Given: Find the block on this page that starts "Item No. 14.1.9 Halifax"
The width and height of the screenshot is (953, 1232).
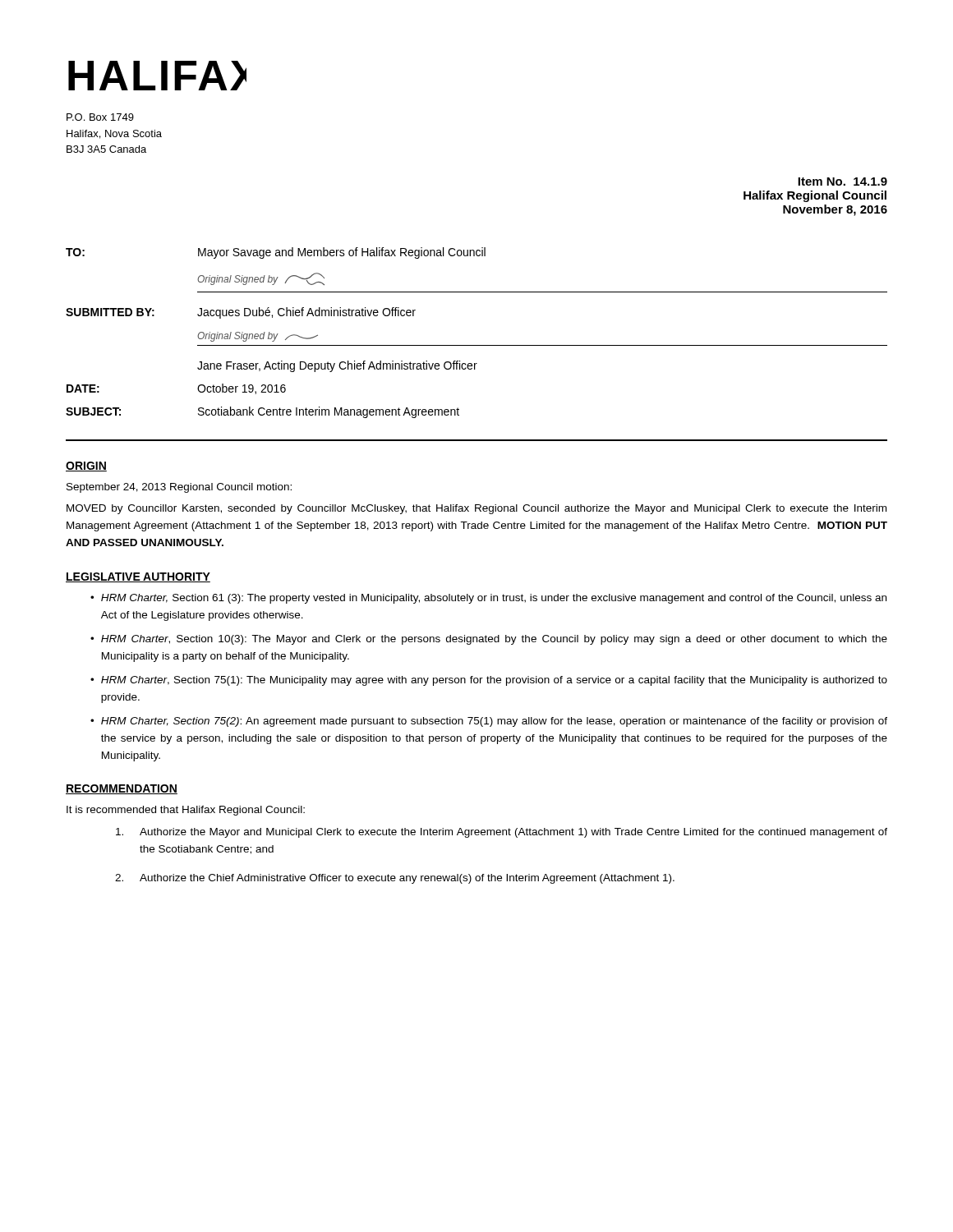Looking at the screenshot, I should click(815, 195).
